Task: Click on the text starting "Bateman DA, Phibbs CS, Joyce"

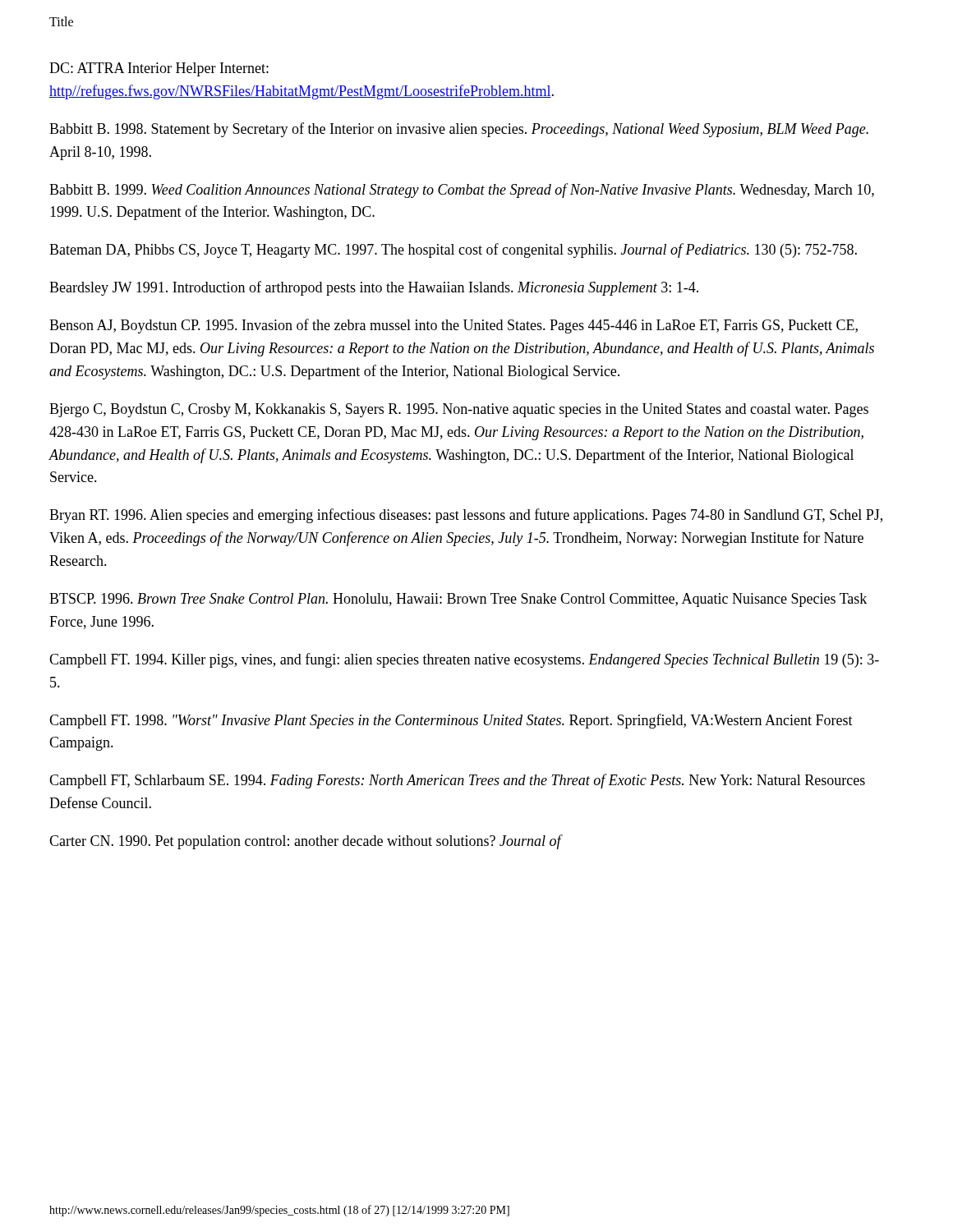Action: pos(453,250)
